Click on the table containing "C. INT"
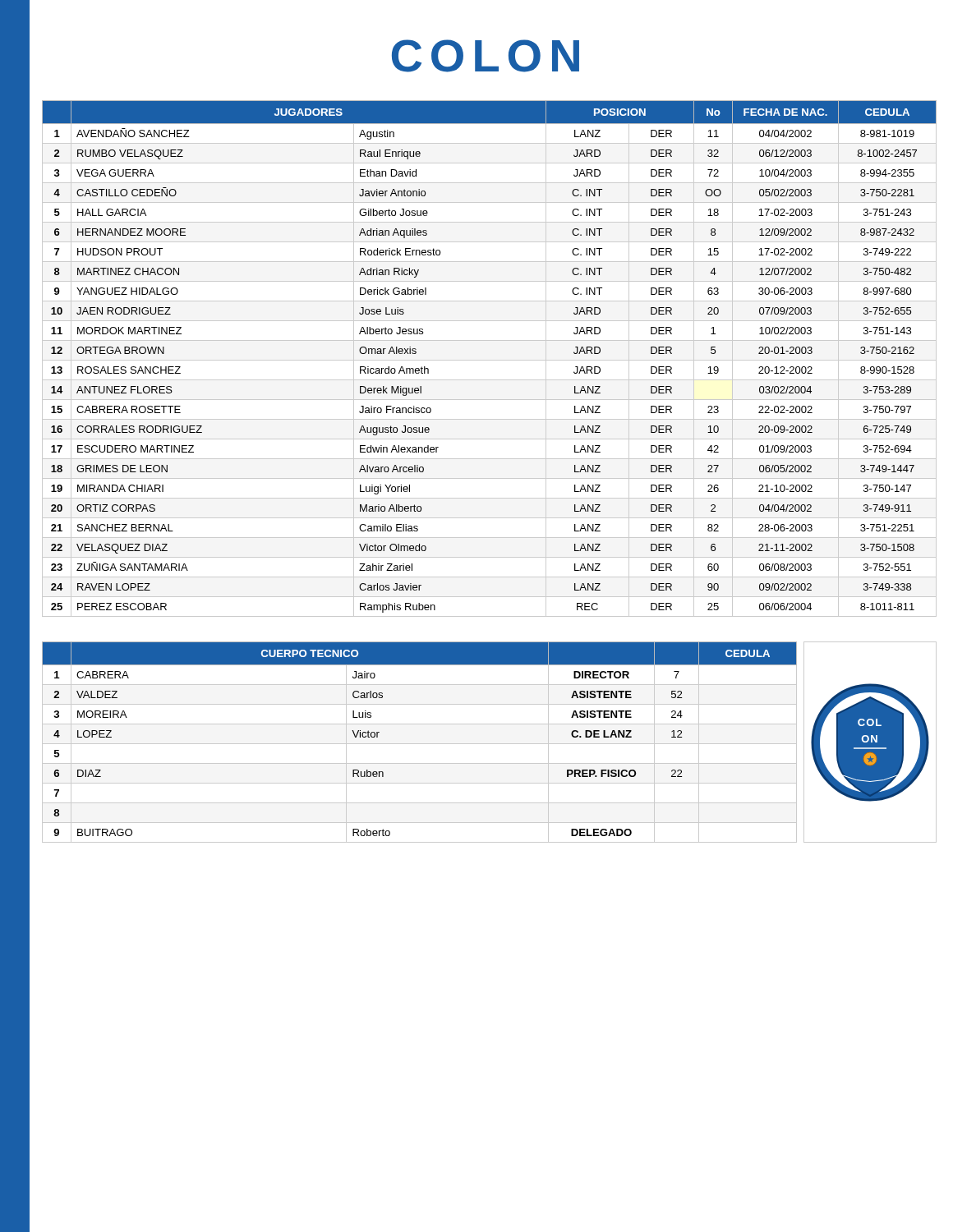Viewport: 953px width, 1232px height. pos(489,359)
